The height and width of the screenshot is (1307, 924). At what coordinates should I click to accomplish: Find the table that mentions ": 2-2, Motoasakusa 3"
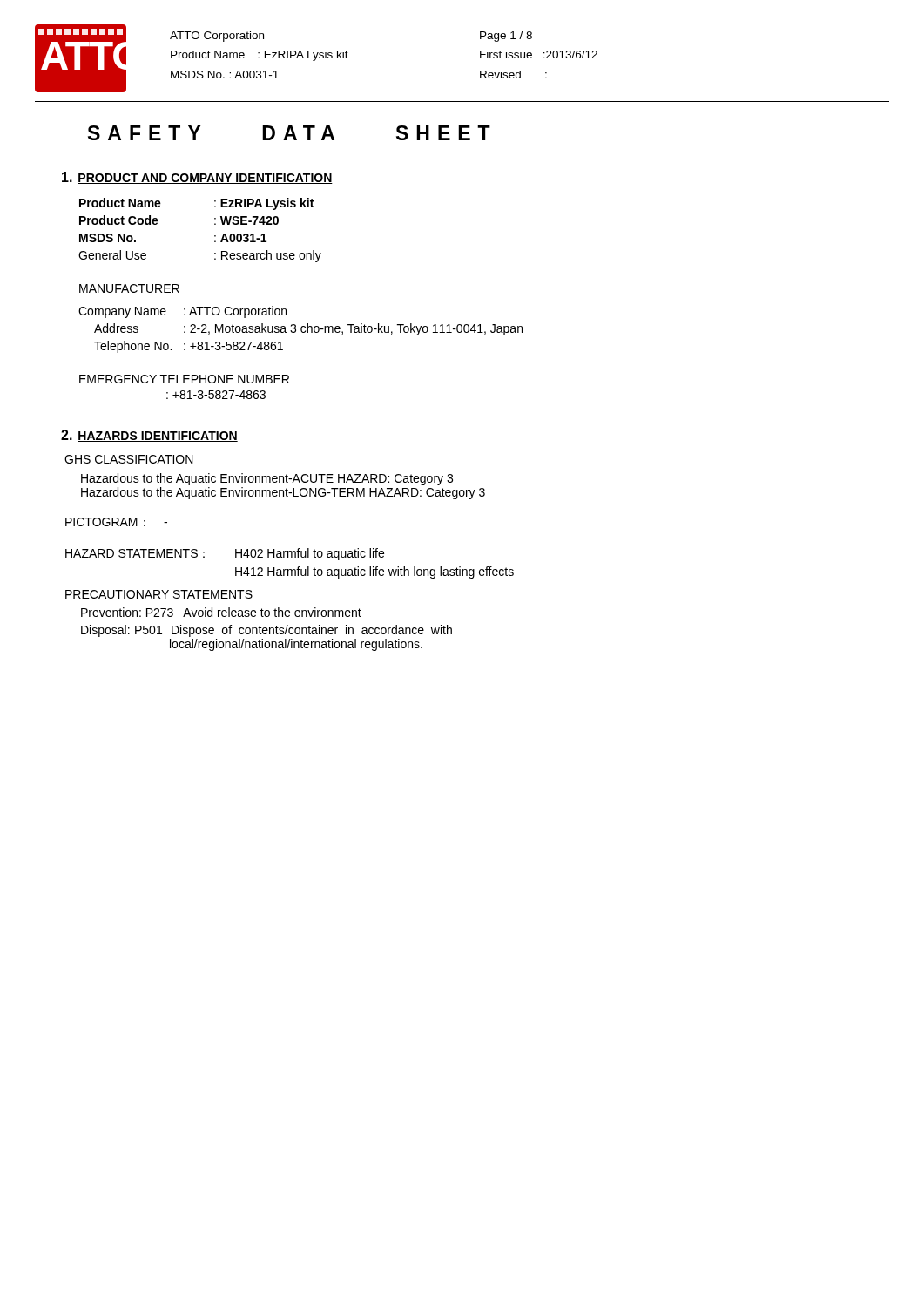click(477, 328)
